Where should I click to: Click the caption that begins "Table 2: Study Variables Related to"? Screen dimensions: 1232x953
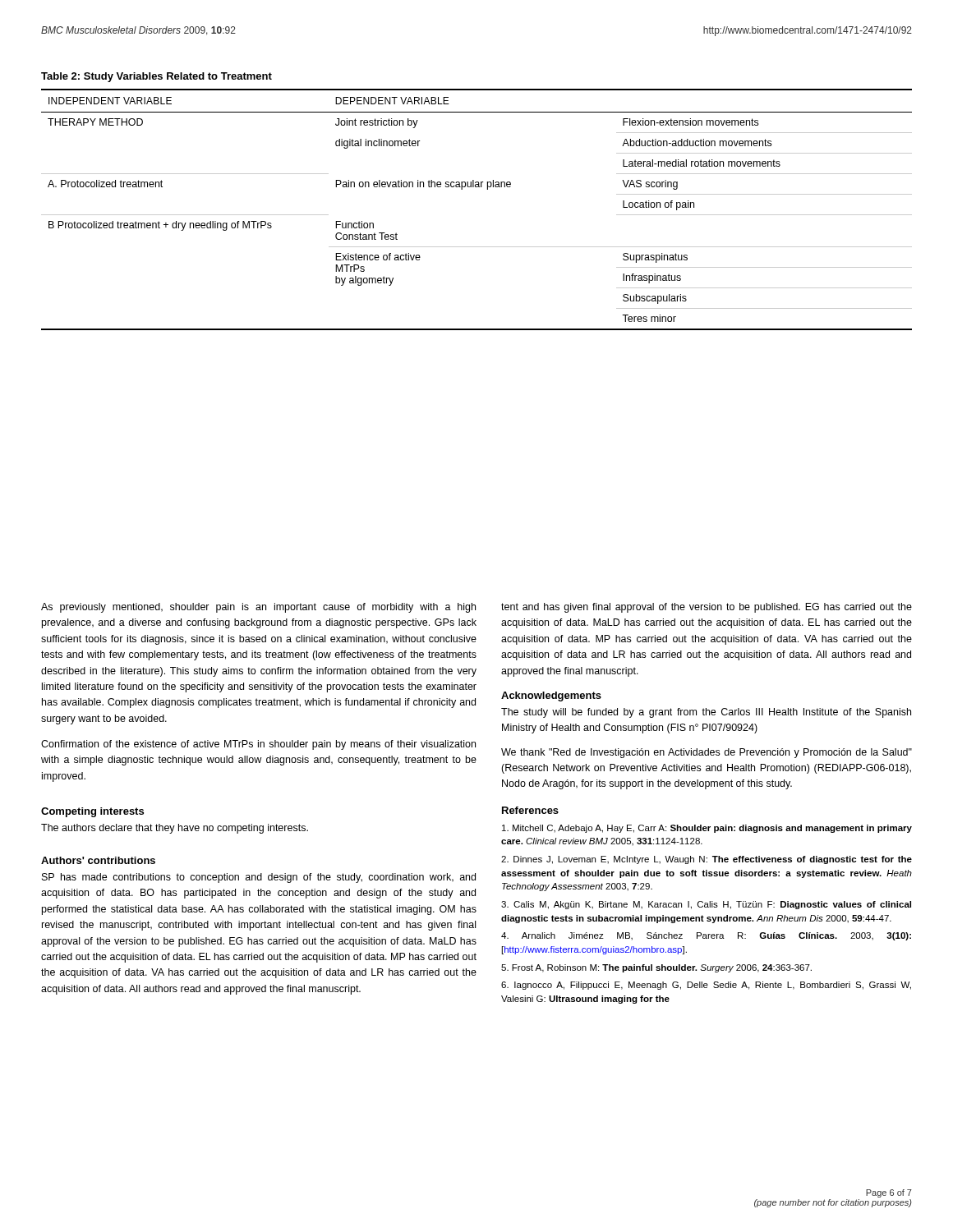click(x=157, y=77)
